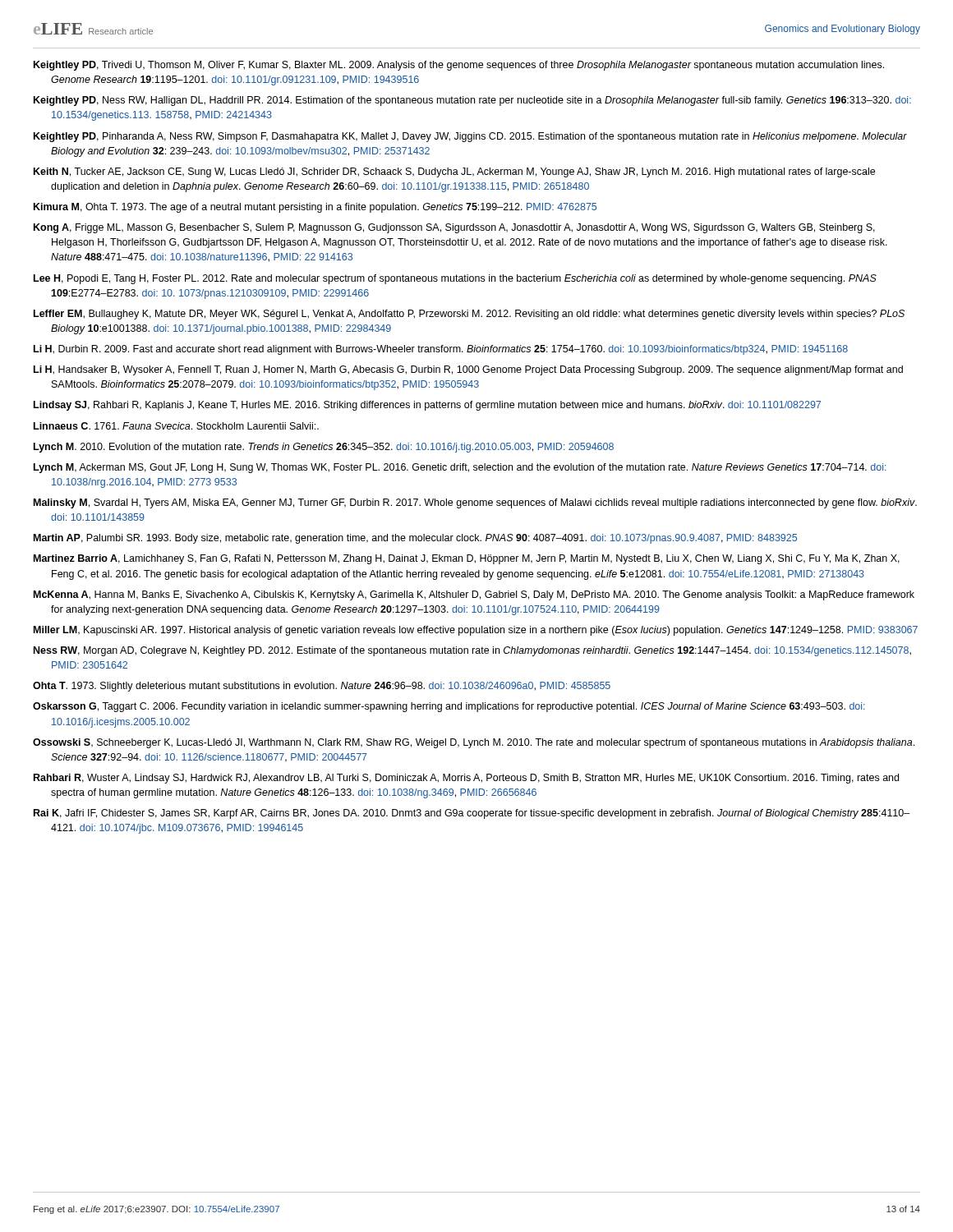Select the block starting "Li H, Durbin R."
Viewport: 953px width, 1232px height.
click(x=440, y=349)
